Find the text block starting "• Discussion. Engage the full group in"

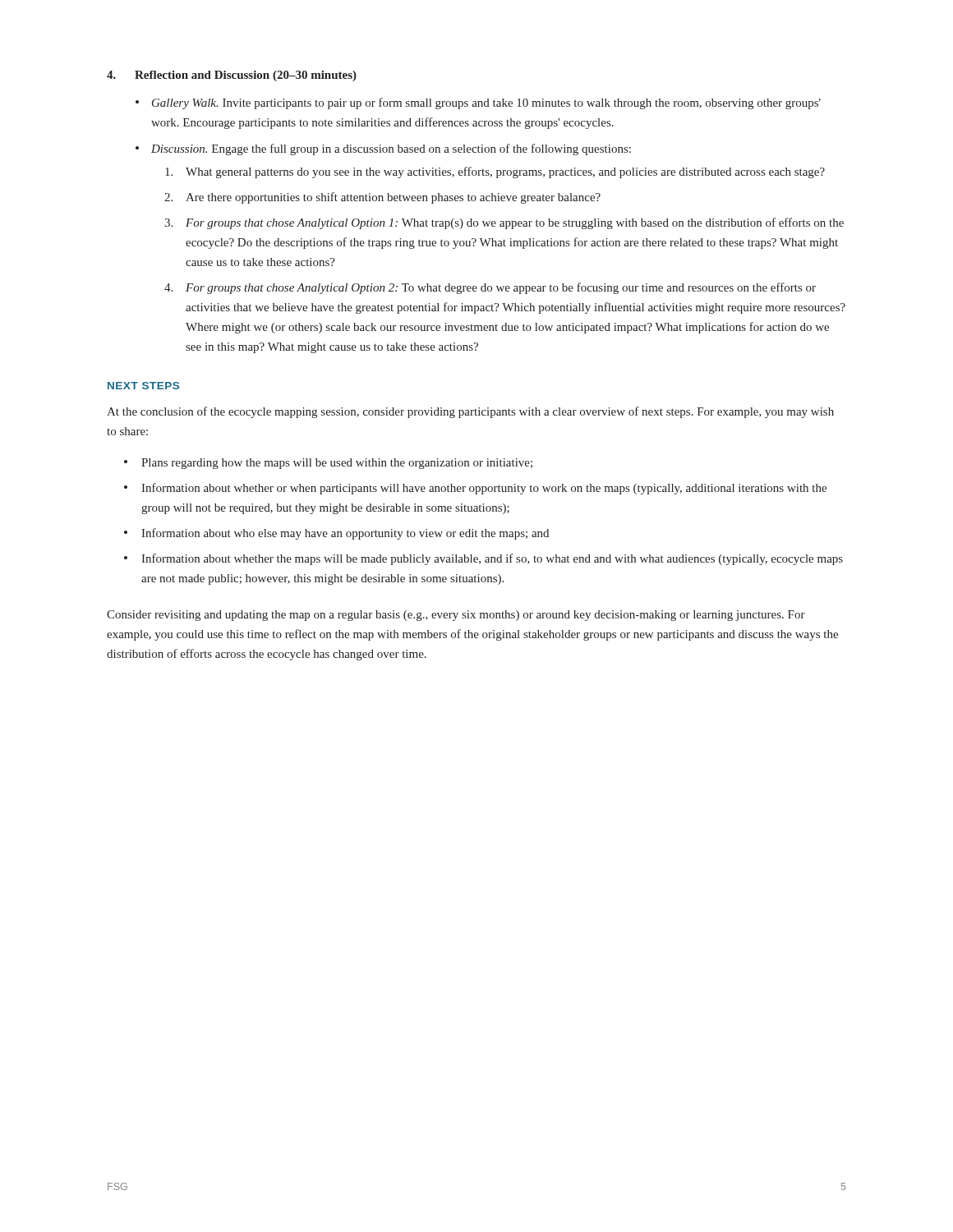point(383,149)
